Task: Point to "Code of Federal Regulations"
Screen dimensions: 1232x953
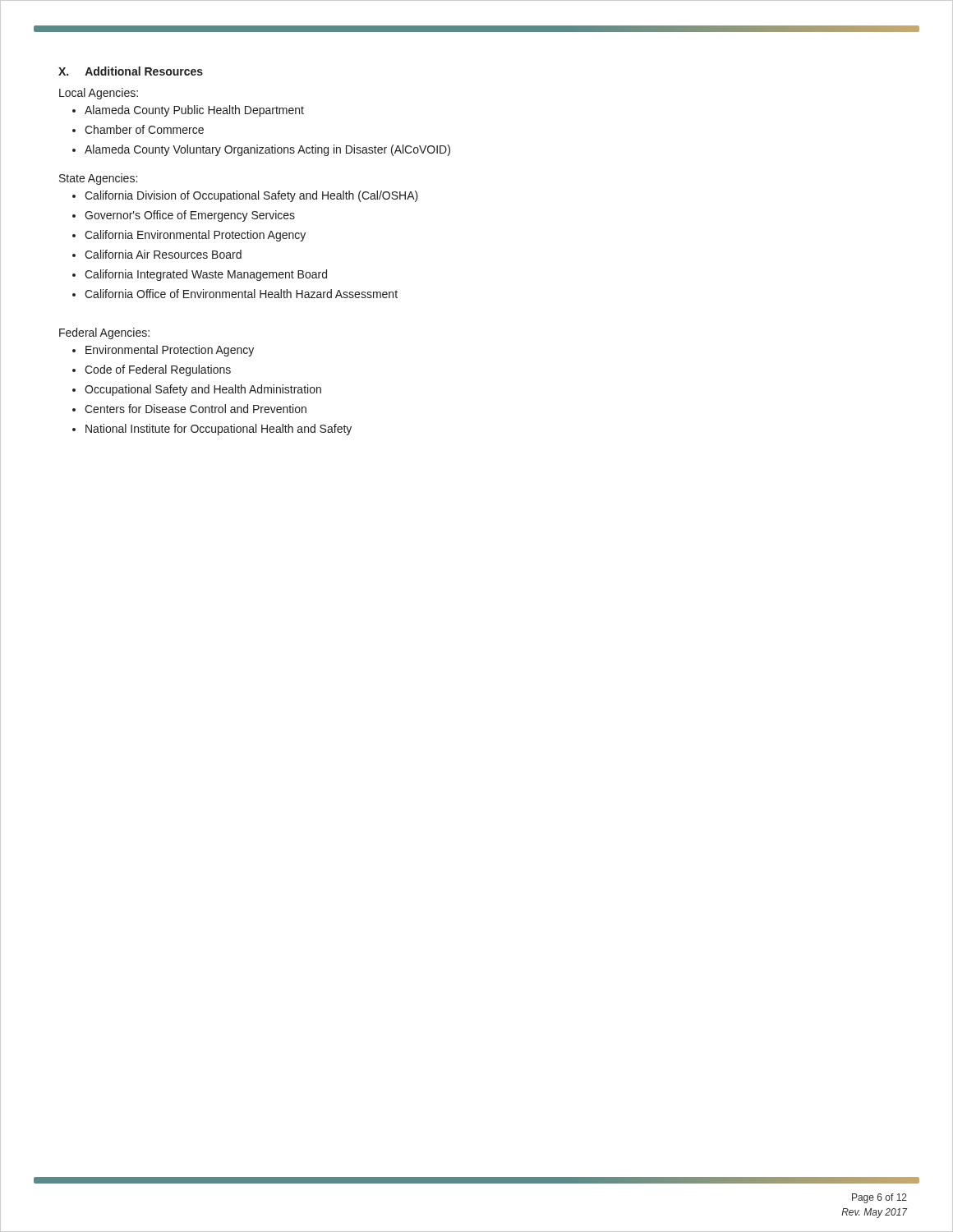Action: [x=158, y=370]
